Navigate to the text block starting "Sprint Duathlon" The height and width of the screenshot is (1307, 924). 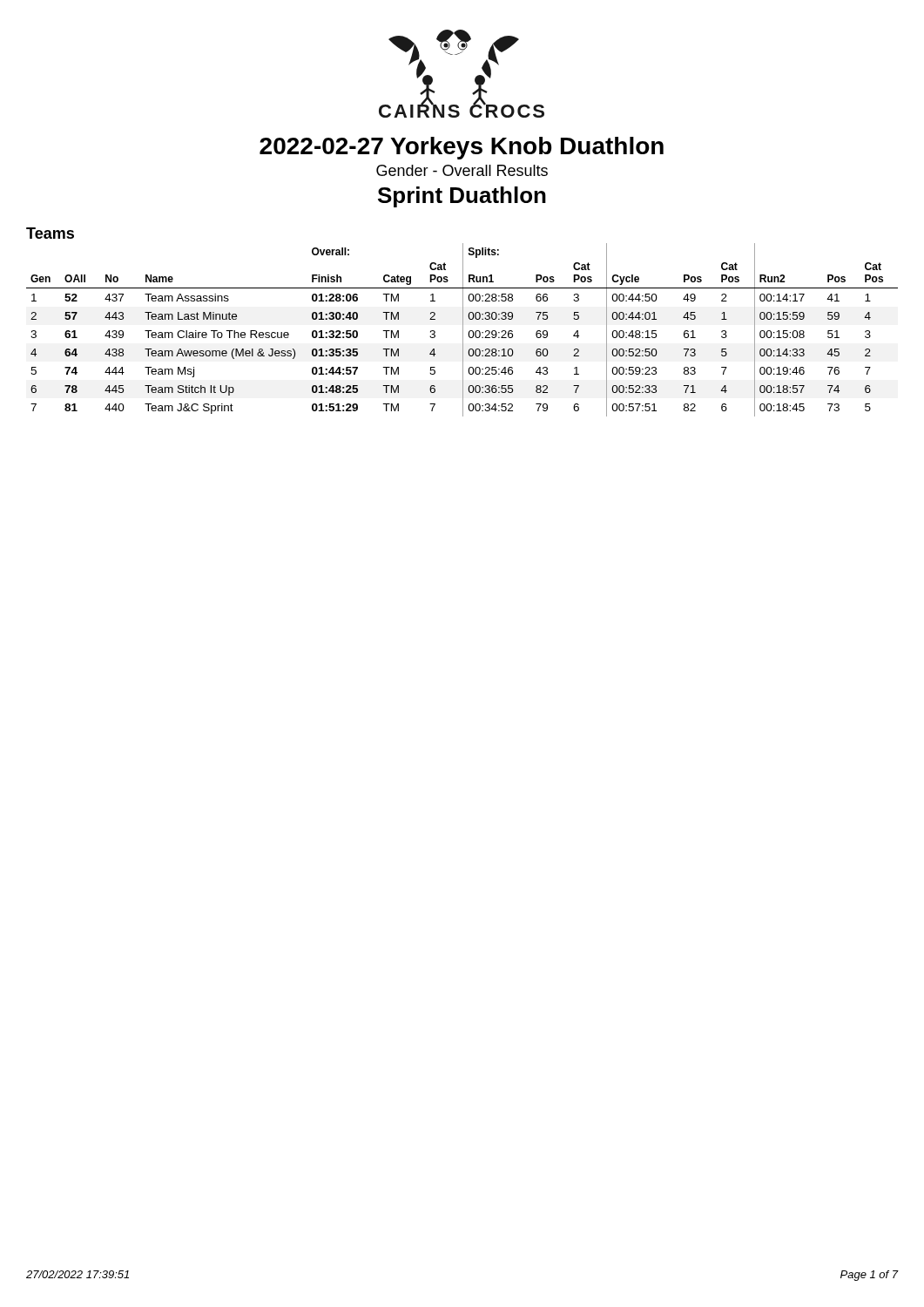coord(462,195)
